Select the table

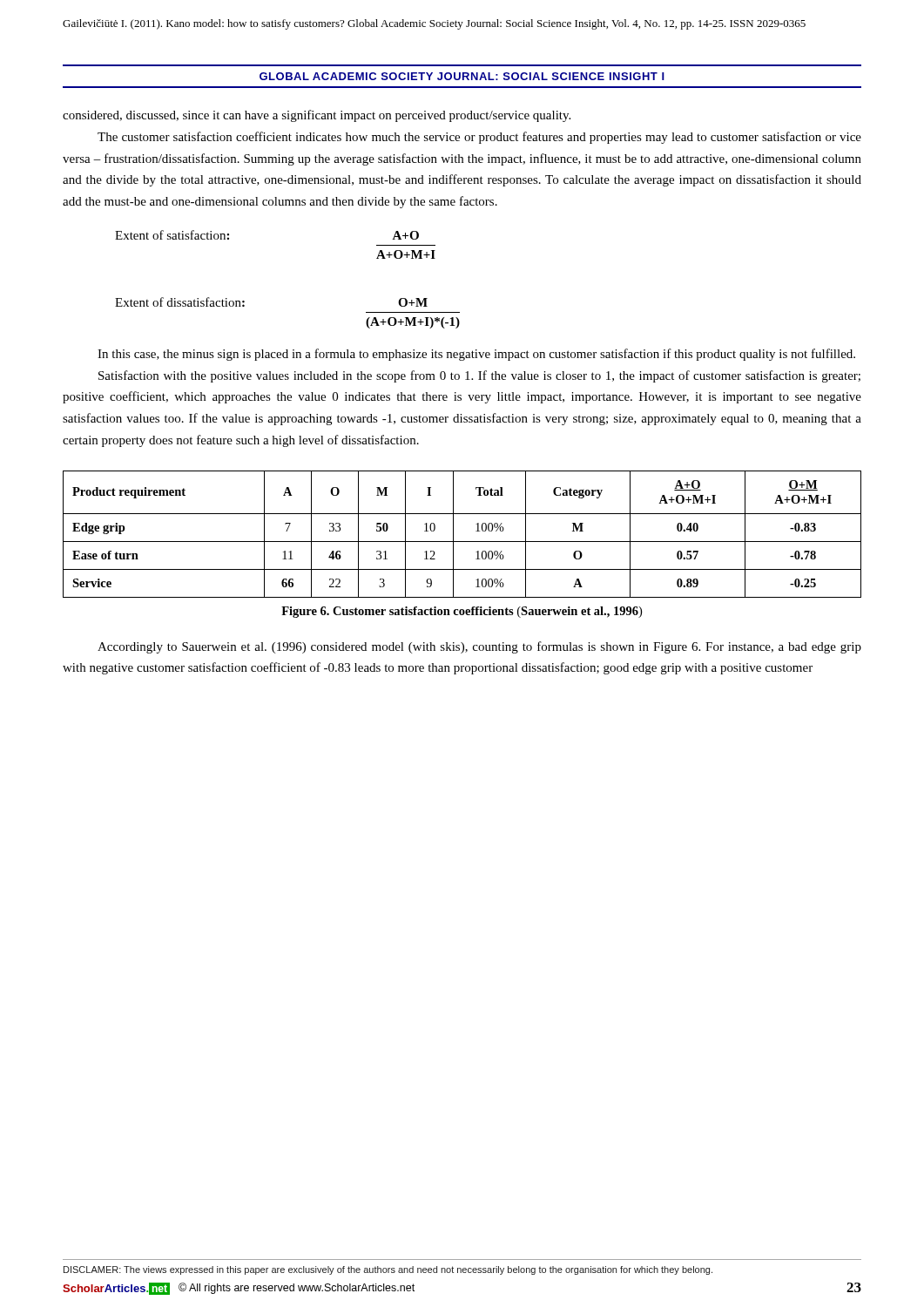tap(462, 534)
